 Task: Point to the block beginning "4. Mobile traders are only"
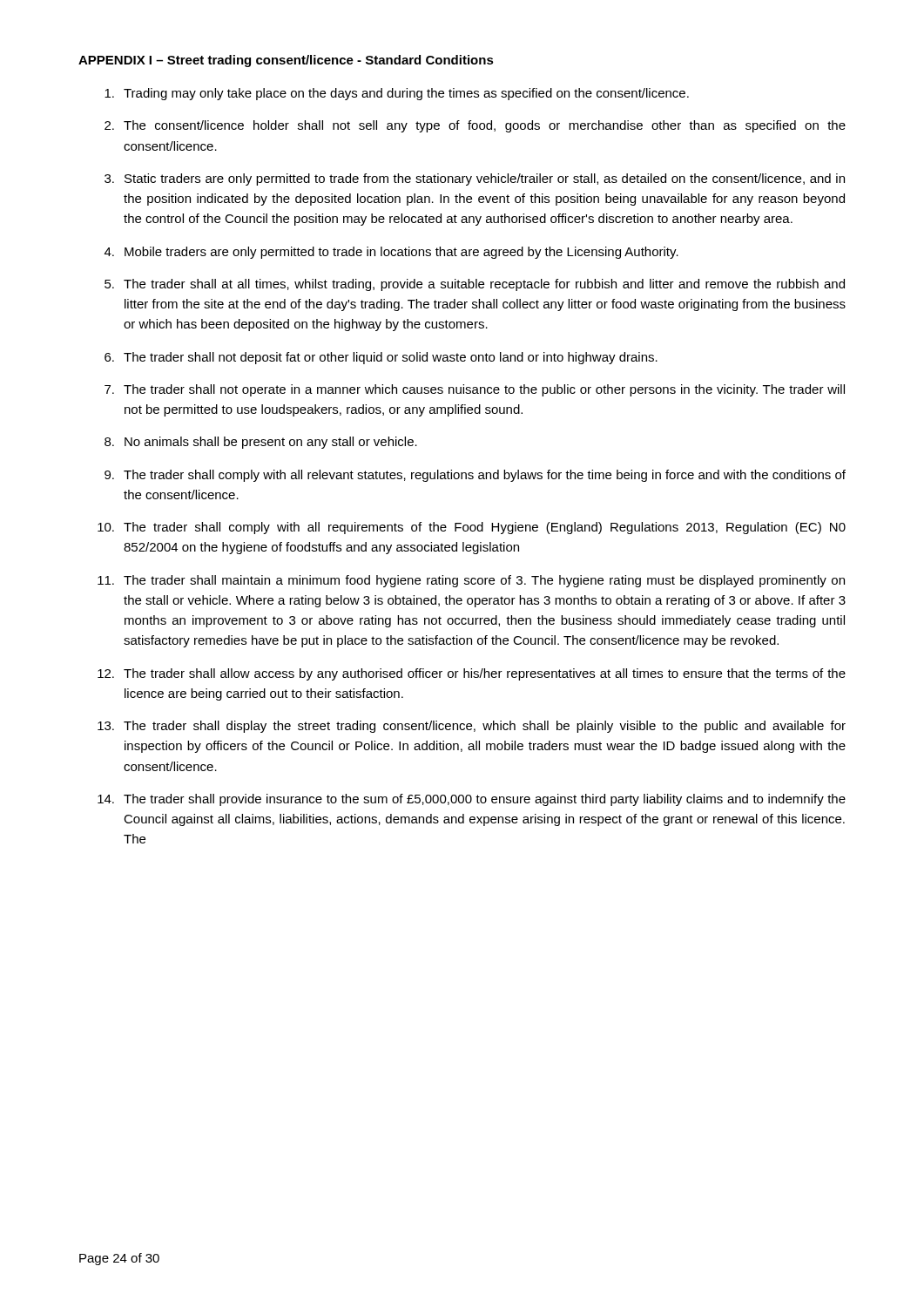[462, 251]
